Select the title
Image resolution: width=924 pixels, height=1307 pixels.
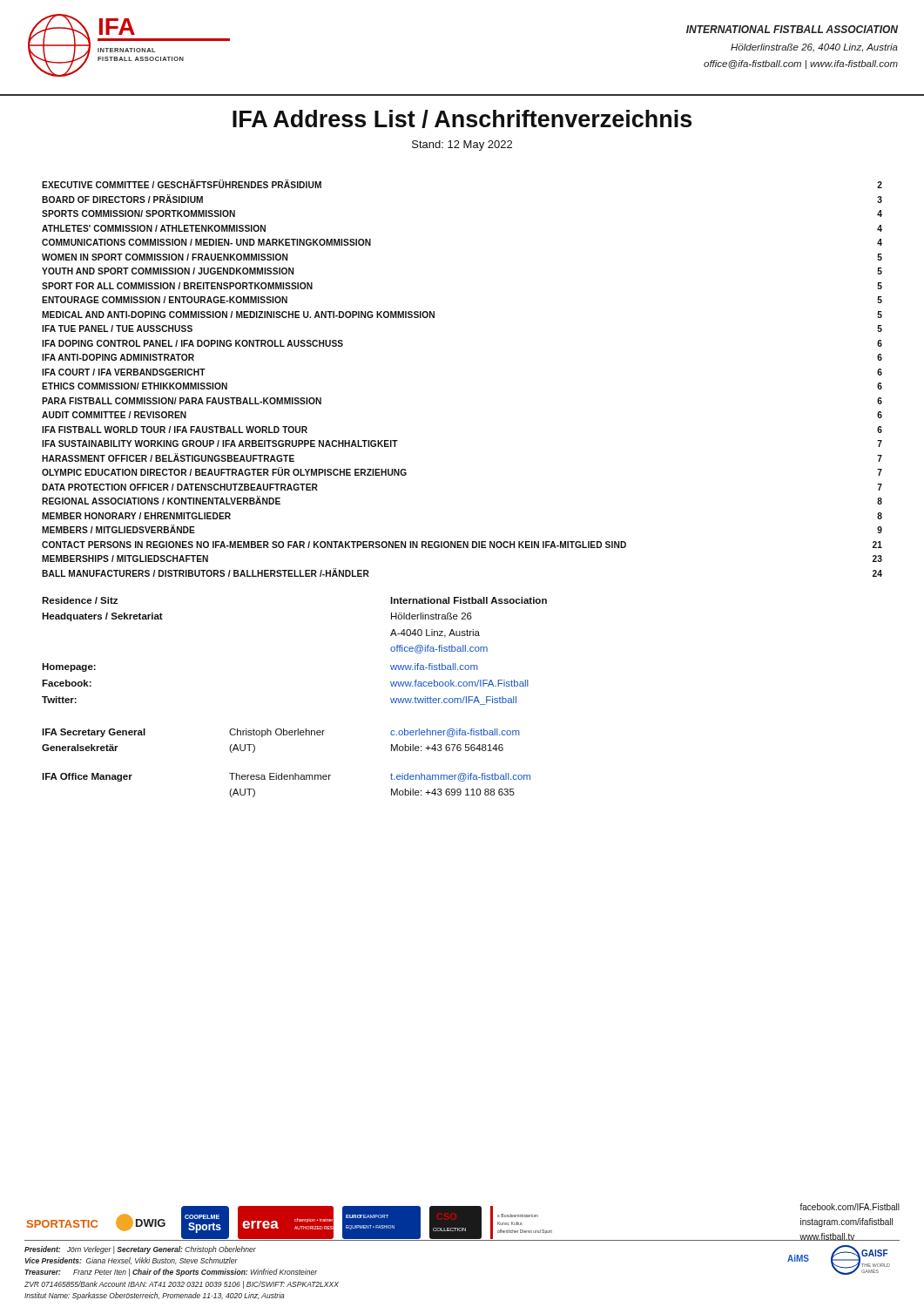(x=462, y=120)
